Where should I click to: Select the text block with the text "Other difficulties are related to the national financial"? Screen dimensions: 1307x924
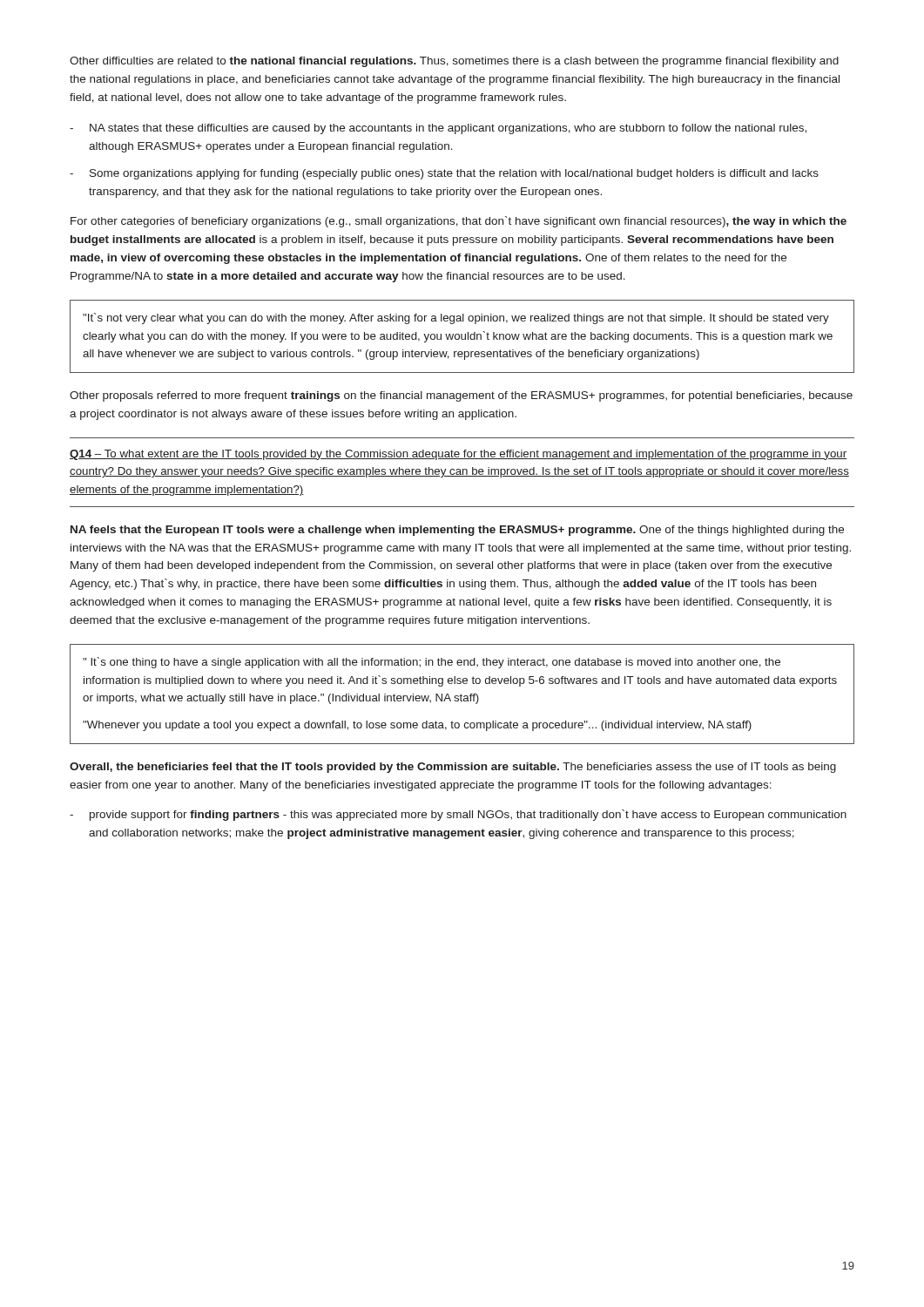[455, 79]
